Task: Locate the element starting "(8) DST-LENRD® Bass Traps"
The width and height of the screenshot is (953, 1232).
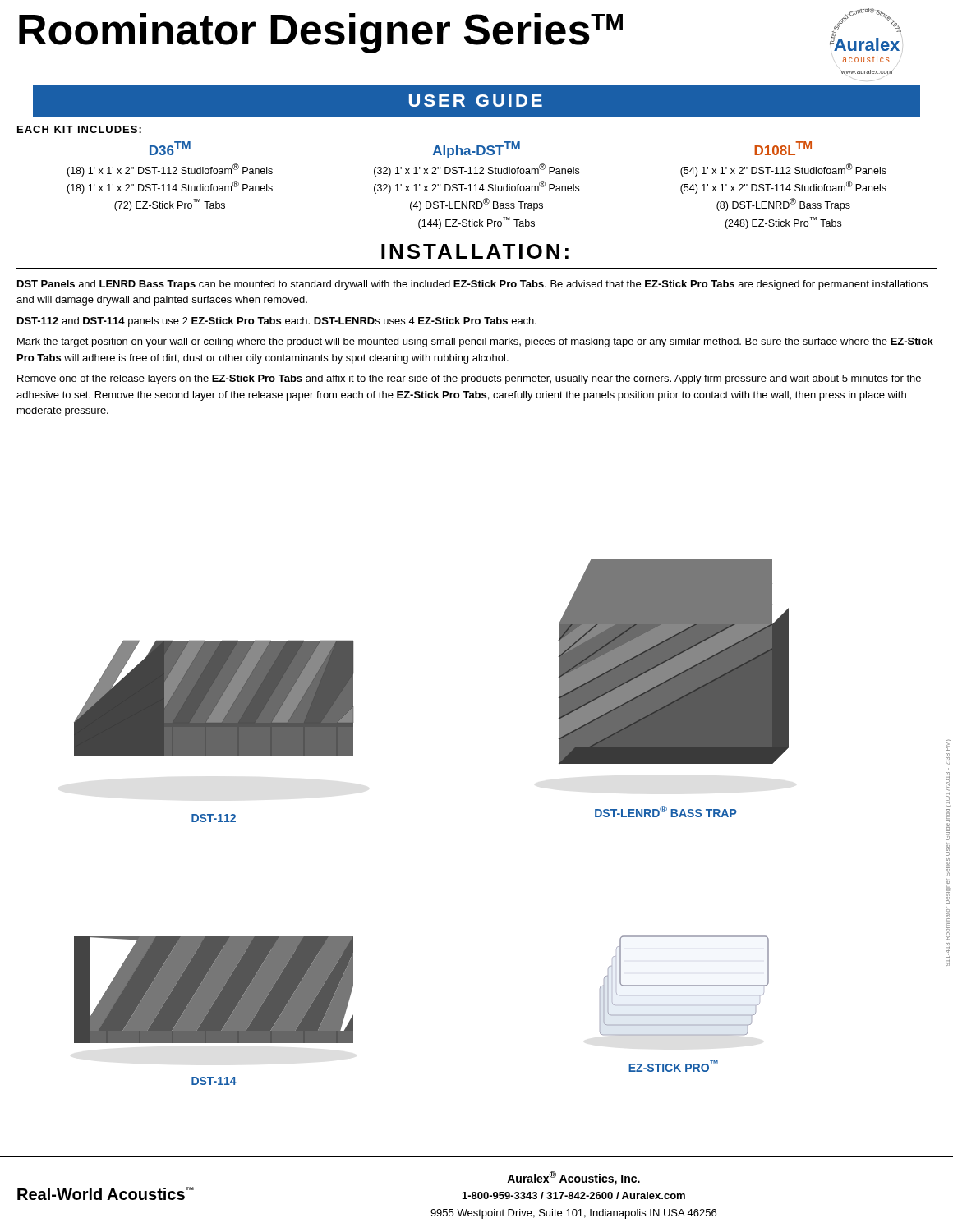Action: pyautogui.click(x=783, y=204)
